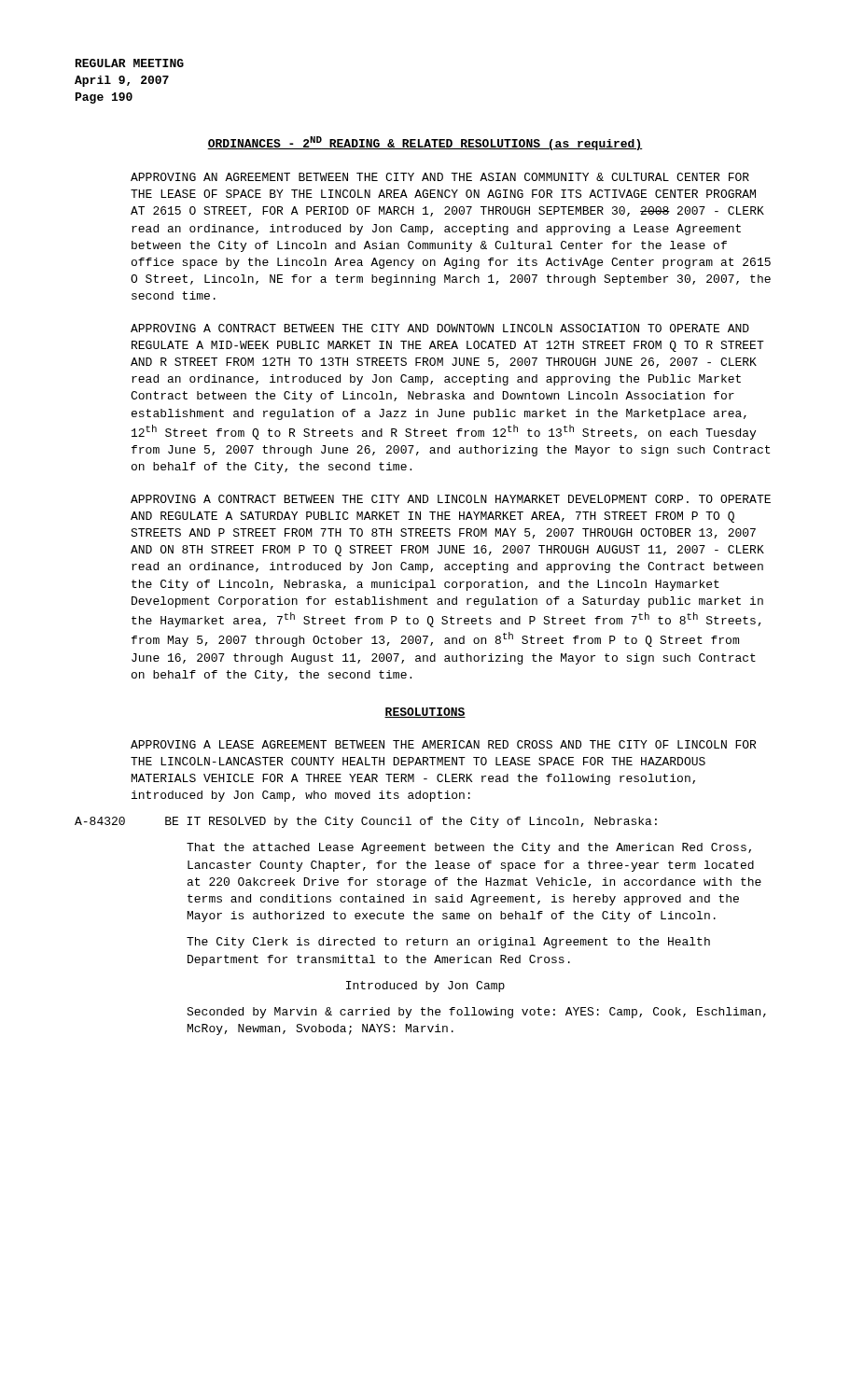The height and width of the screenshot is (1400, 850).
Task: Find the list item that says "APPROVING A LEASE AGREEMENT BETWEEN"
Action: click(453, 771)
